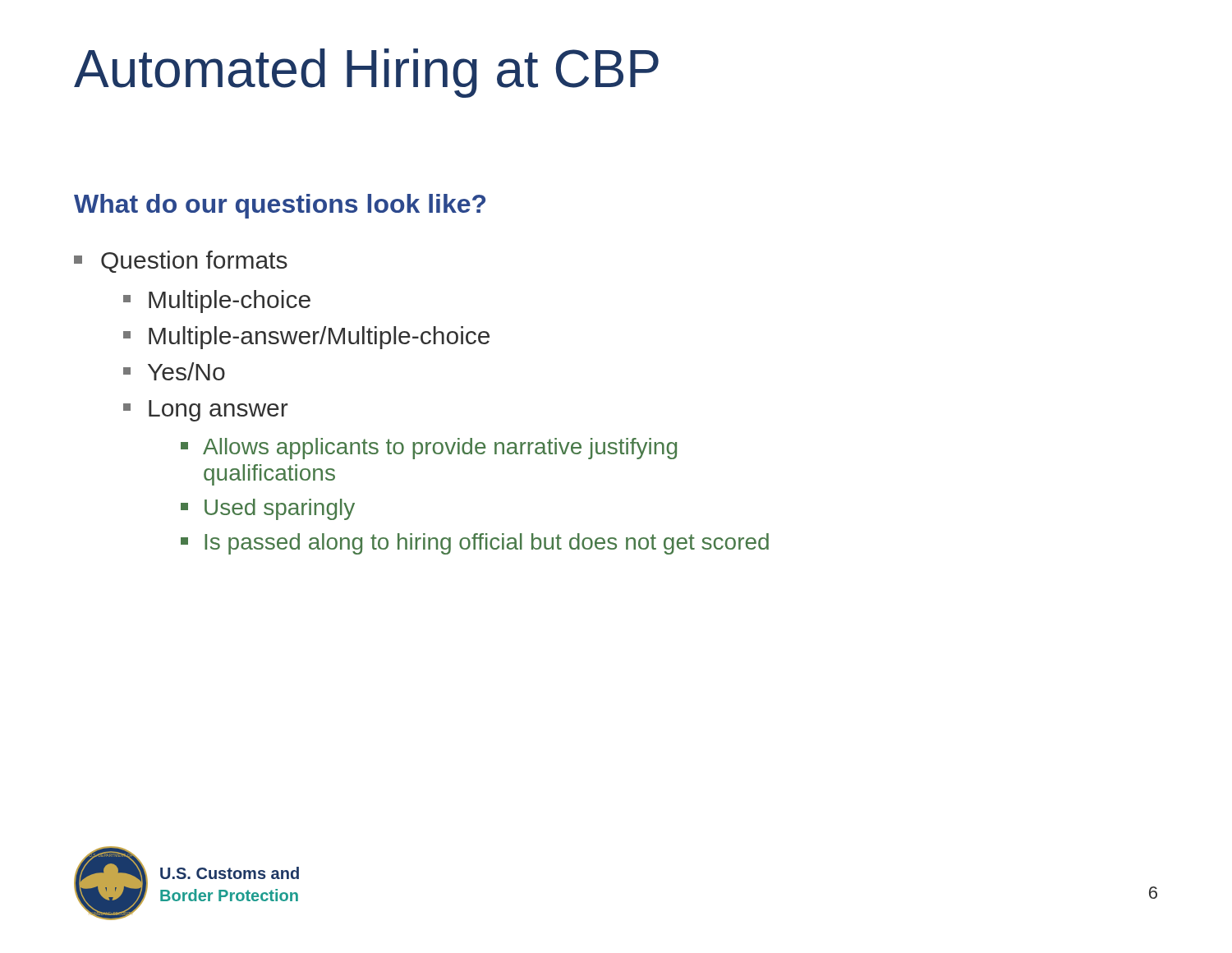1232x953 pixels.
Task: Find the section header that reads "What do our"
Action: (x=281, y=204)
